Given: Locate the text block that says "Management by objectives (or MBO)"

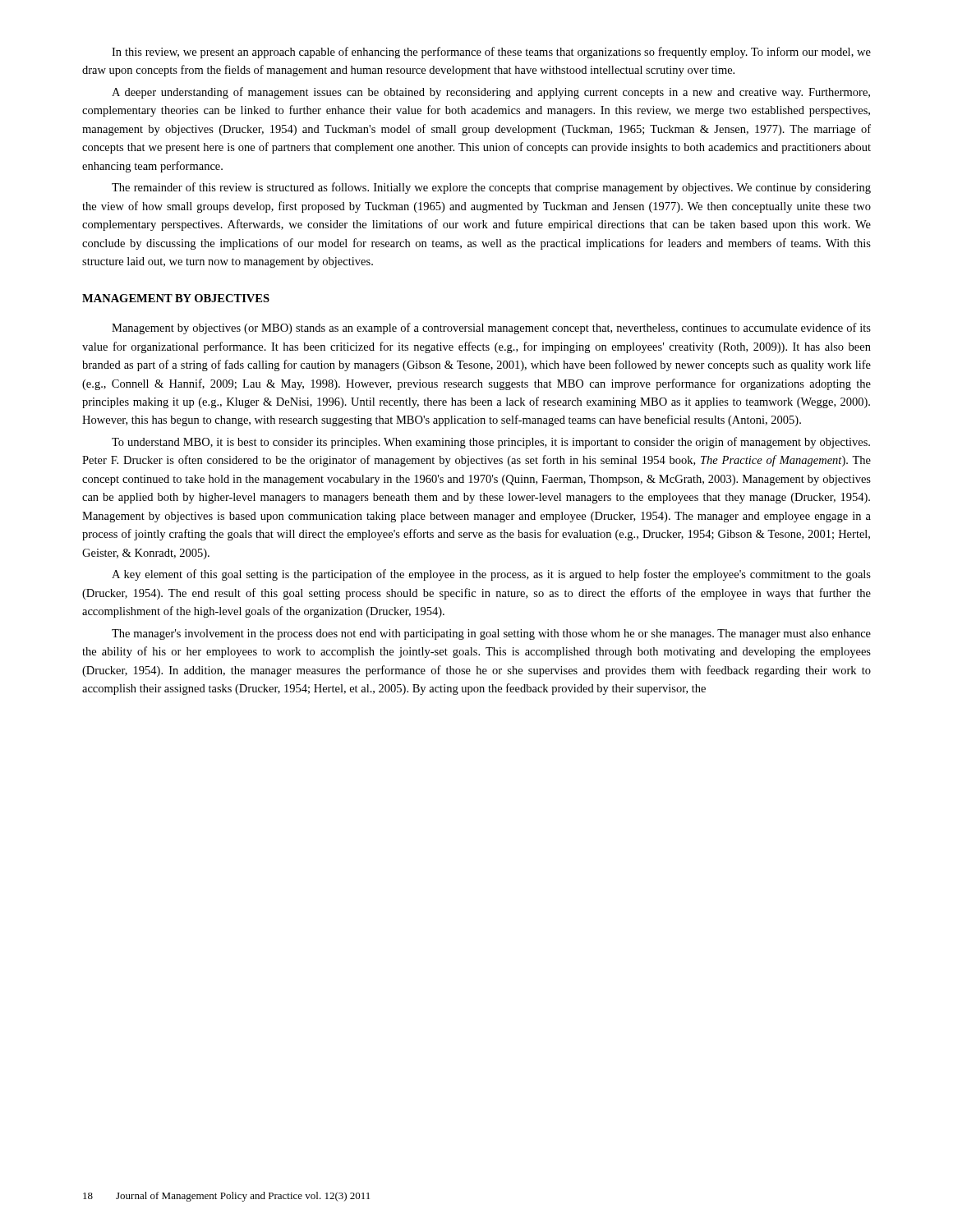Looking at the screenshot, I should pyautogui.click(x=476, y=374).
